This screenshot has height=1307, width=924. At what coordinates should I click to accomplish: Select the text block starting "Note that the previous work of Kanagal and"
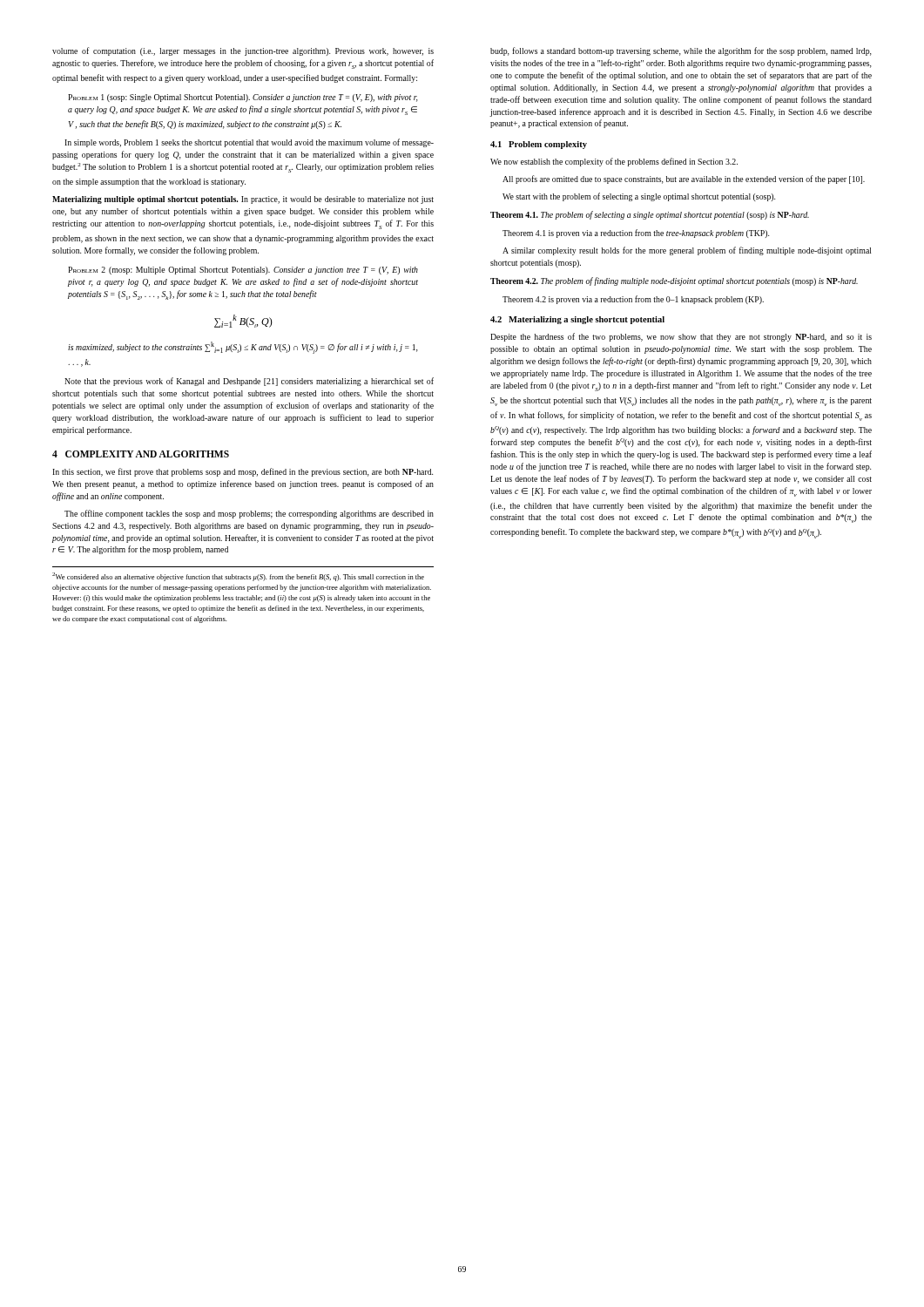click(x=243, y=406)
